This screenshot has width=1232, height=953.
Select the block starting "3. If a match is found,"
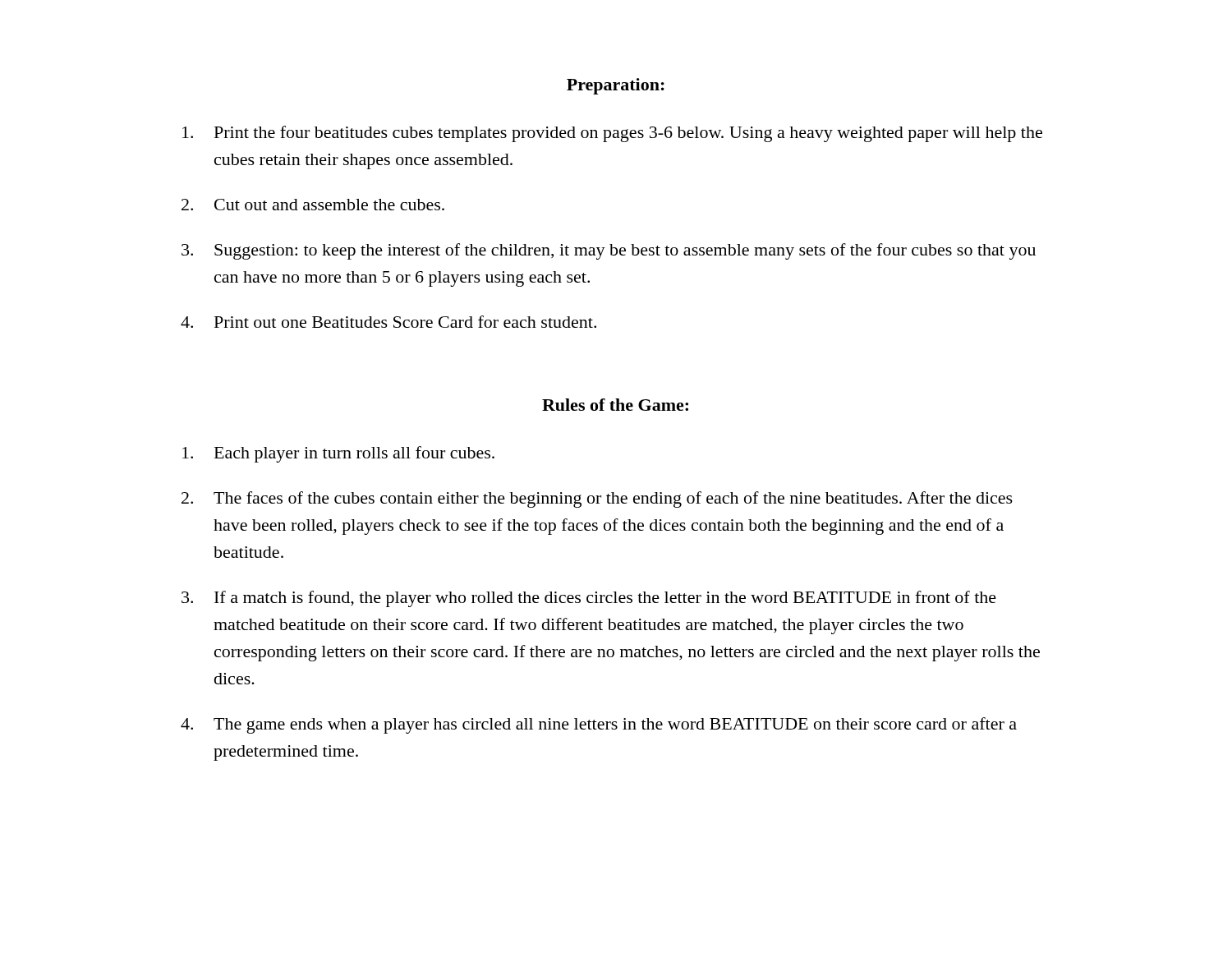tap(616, 638)
